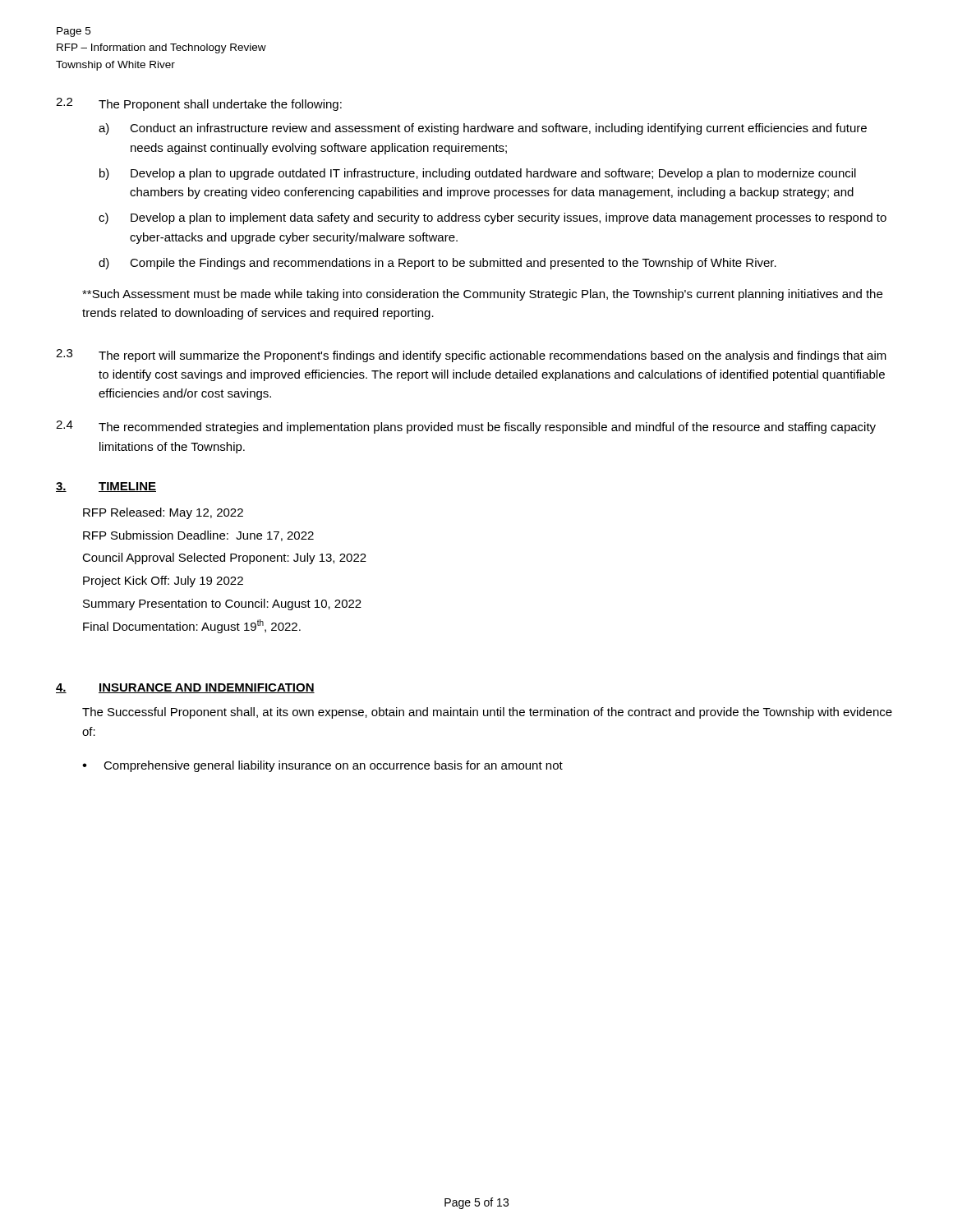The image size is (953, 1232).
Task: Select the text block starting "2 The Proponent"
Action: coord(199,104)
